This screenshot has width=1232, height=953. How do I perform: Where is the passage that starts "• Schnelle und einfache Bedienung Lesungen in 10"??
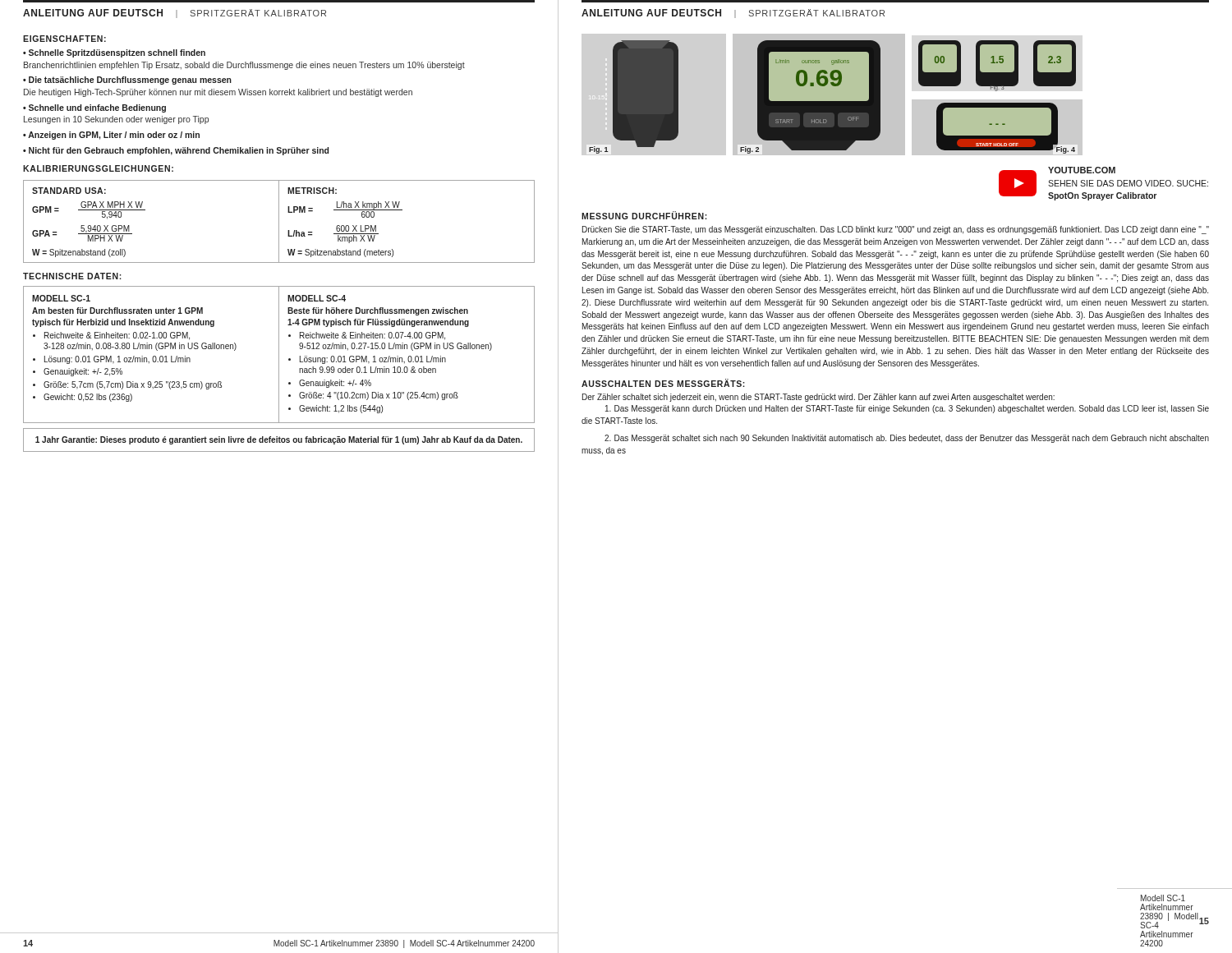[x=116, y=113]
